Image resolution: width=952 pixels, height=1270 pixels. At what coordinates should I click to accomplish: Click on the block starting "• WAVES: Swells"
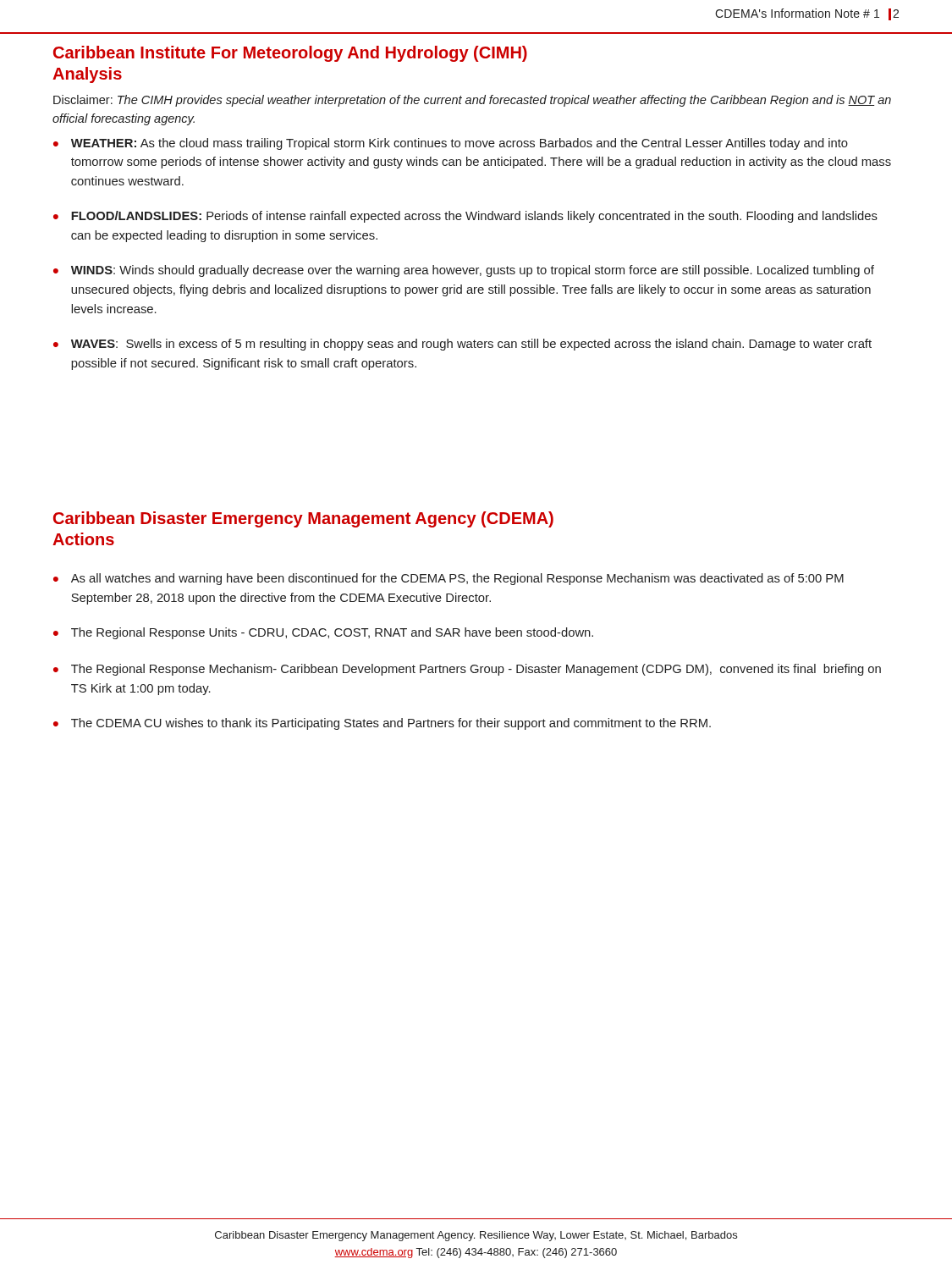476,354
